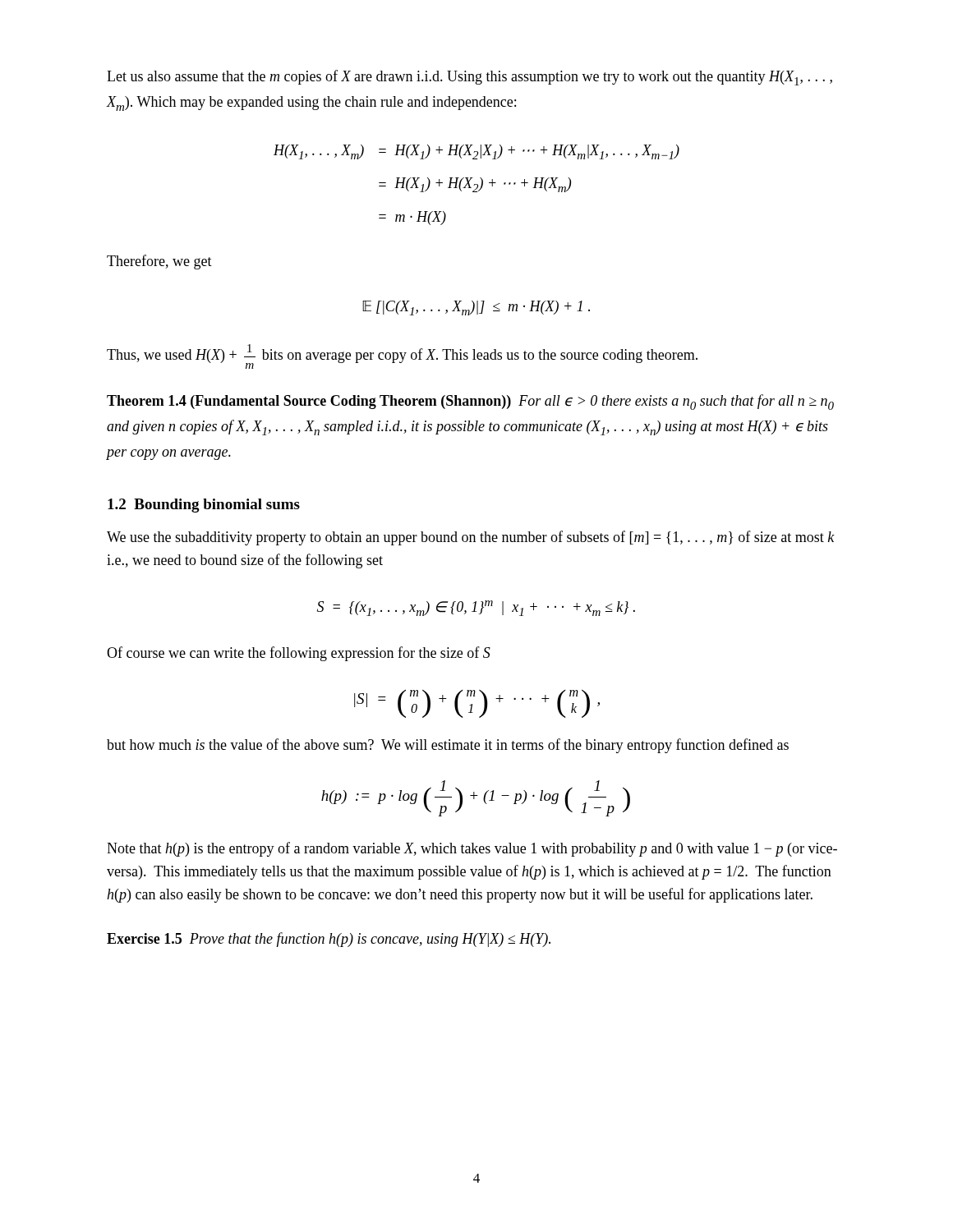Where is the formula that starts "H(X1, . . . , Xm)"?
This screenshot has height=1232, width=953.
tap(476, 183)
